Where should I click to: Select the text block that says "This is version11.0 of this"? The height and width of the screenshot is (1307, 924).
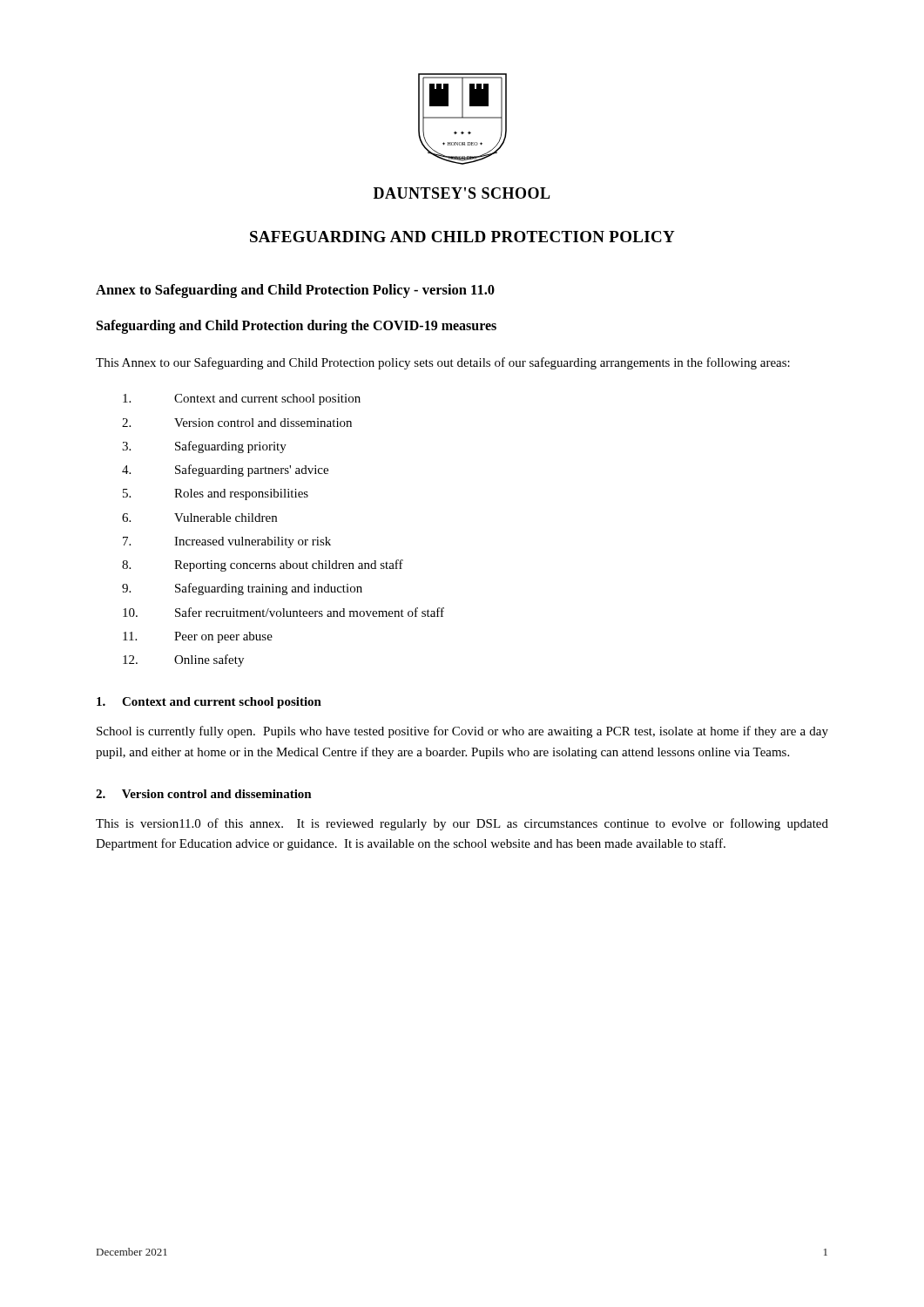click(462, 833)
